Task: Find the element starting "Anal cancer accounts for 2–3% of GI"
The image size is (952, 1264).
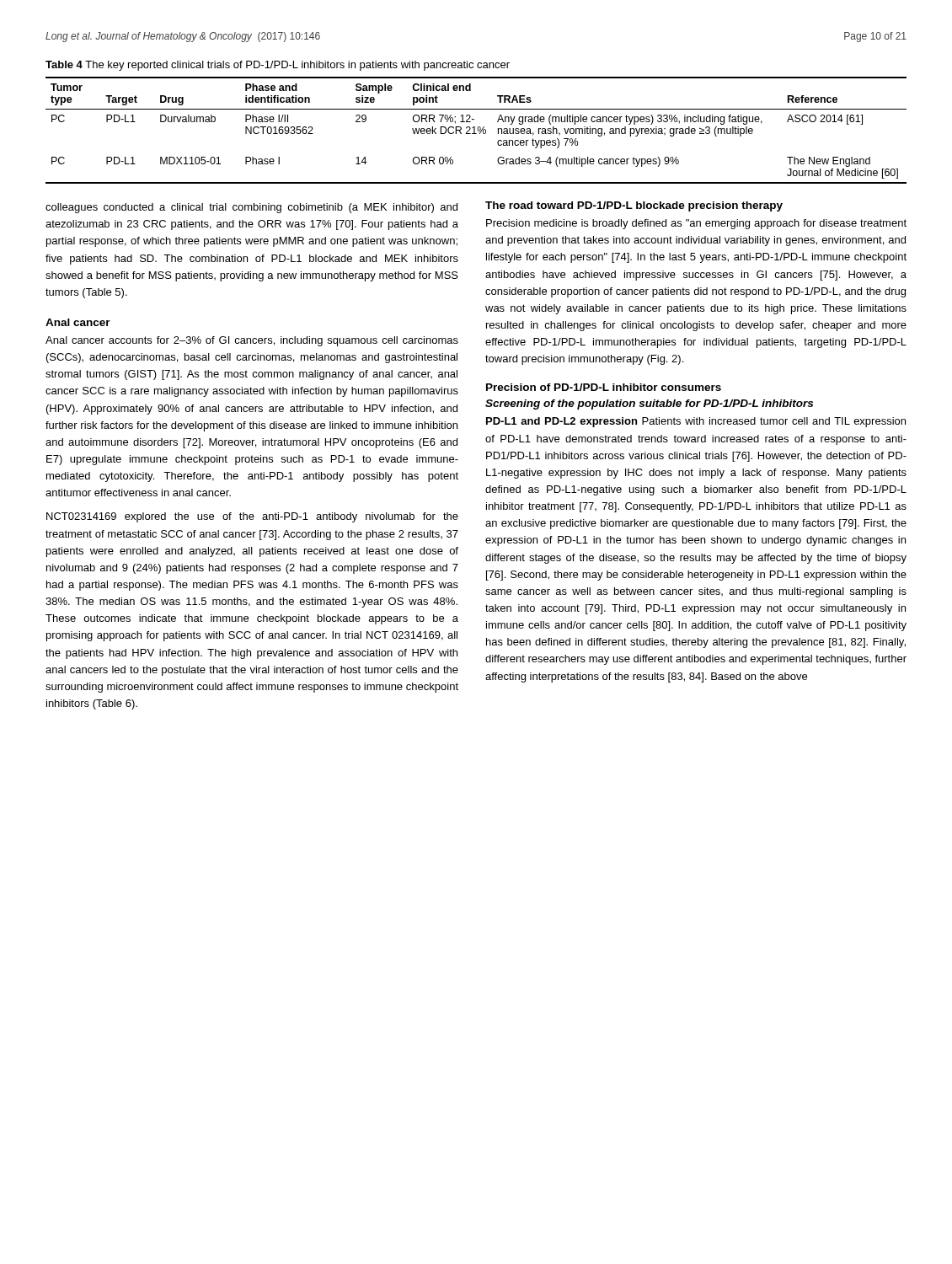Action: [x=252, y=522]
